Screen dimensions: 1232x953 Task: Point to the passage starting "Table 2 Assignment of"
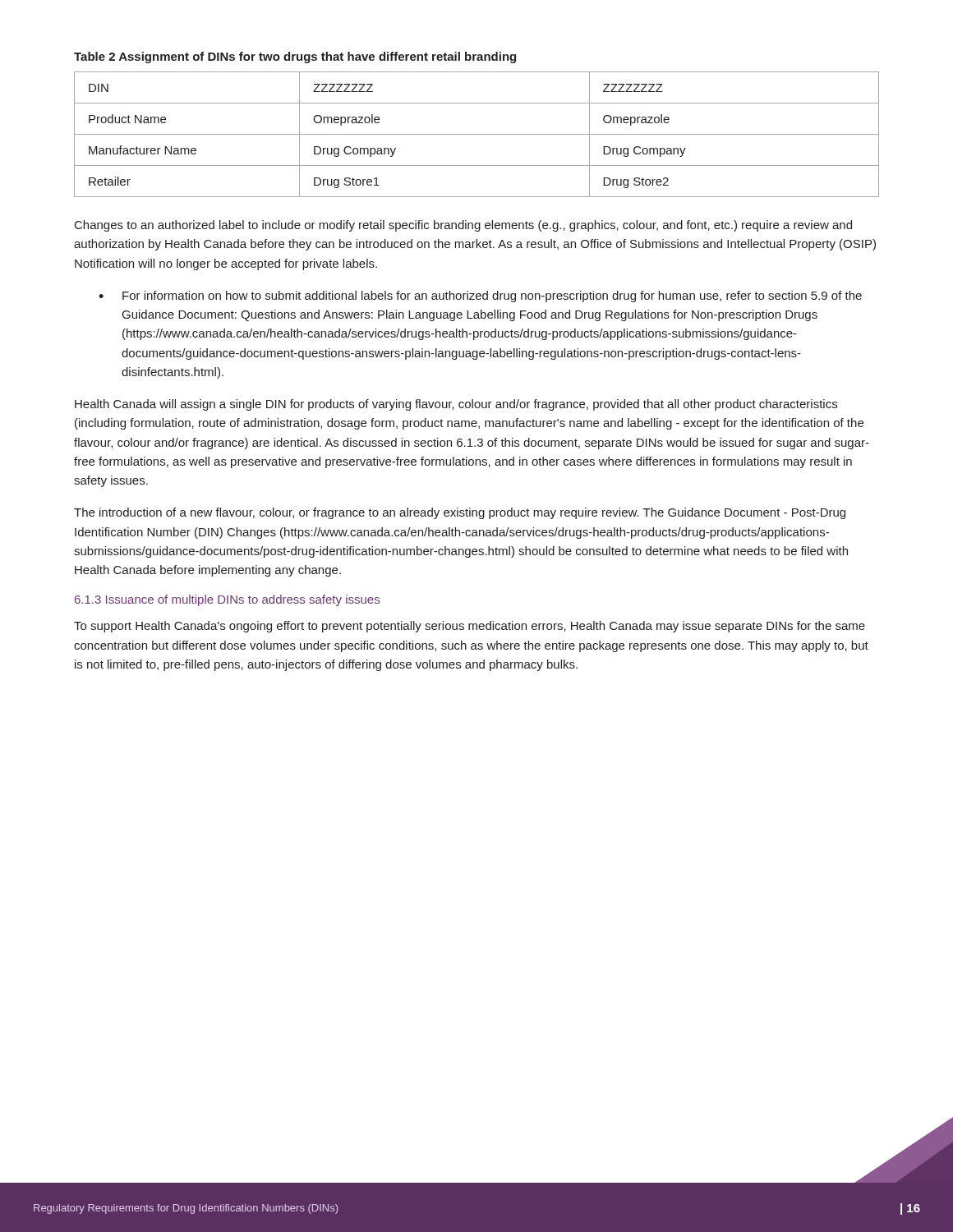(x=295, y=56)
